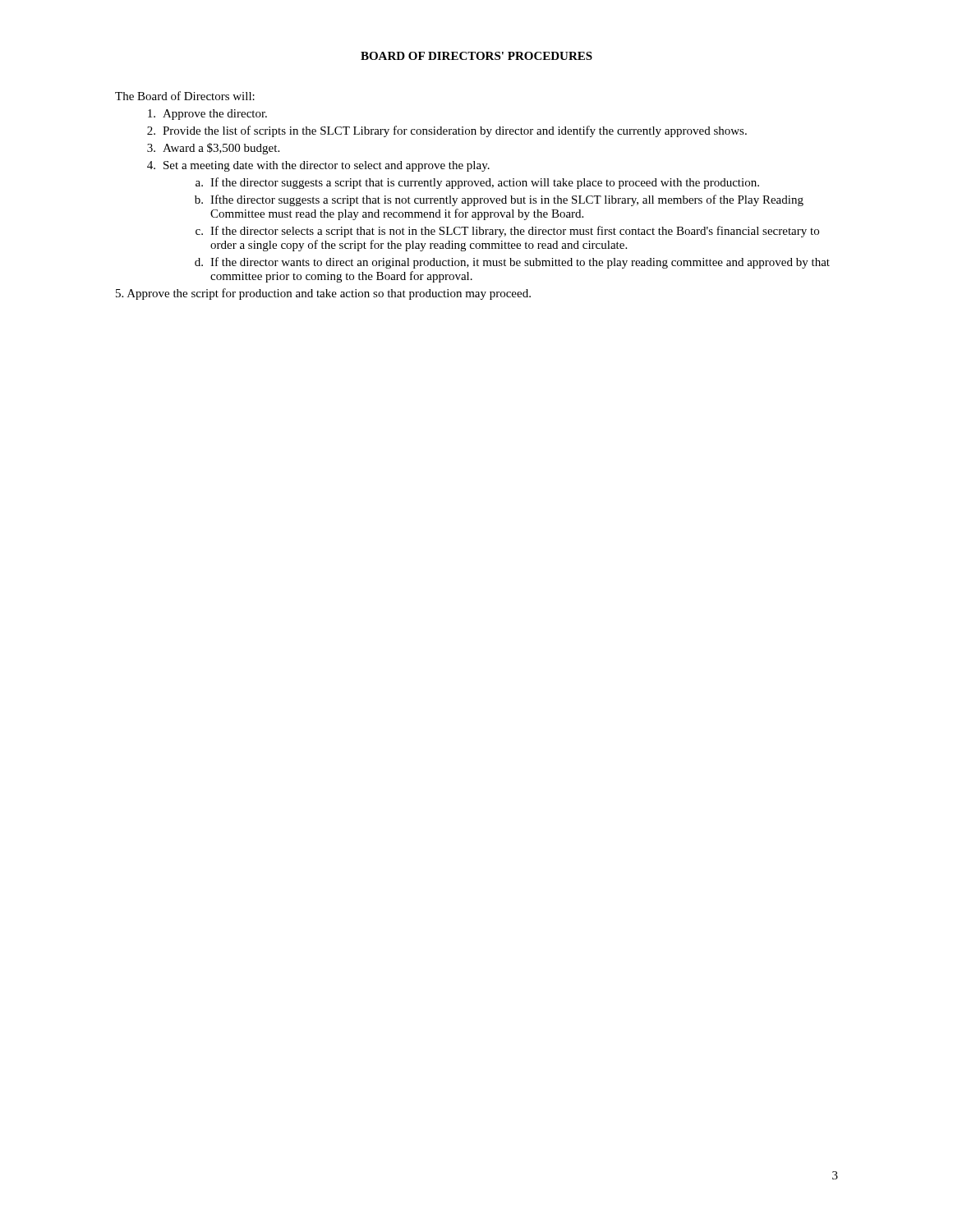Image resolution: width=953 pixels, height=1232 pixels.
Task: Navigate to the element starting "c. If the director selects"
Action: (x=509, y=238)
